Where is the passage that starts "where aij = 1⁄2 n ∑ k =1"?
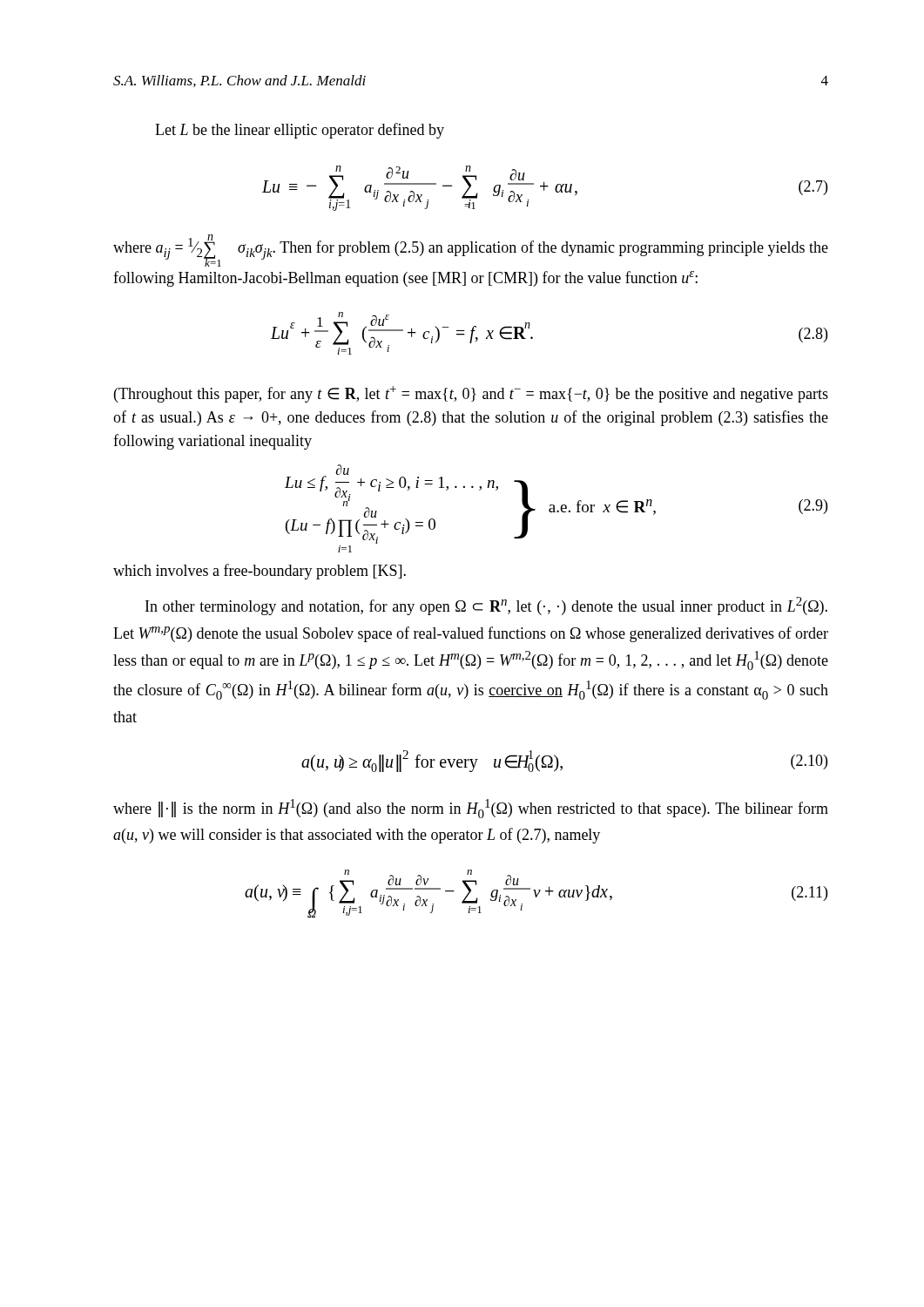Viewport: 924px width, 1307px height. click(471, 260)
